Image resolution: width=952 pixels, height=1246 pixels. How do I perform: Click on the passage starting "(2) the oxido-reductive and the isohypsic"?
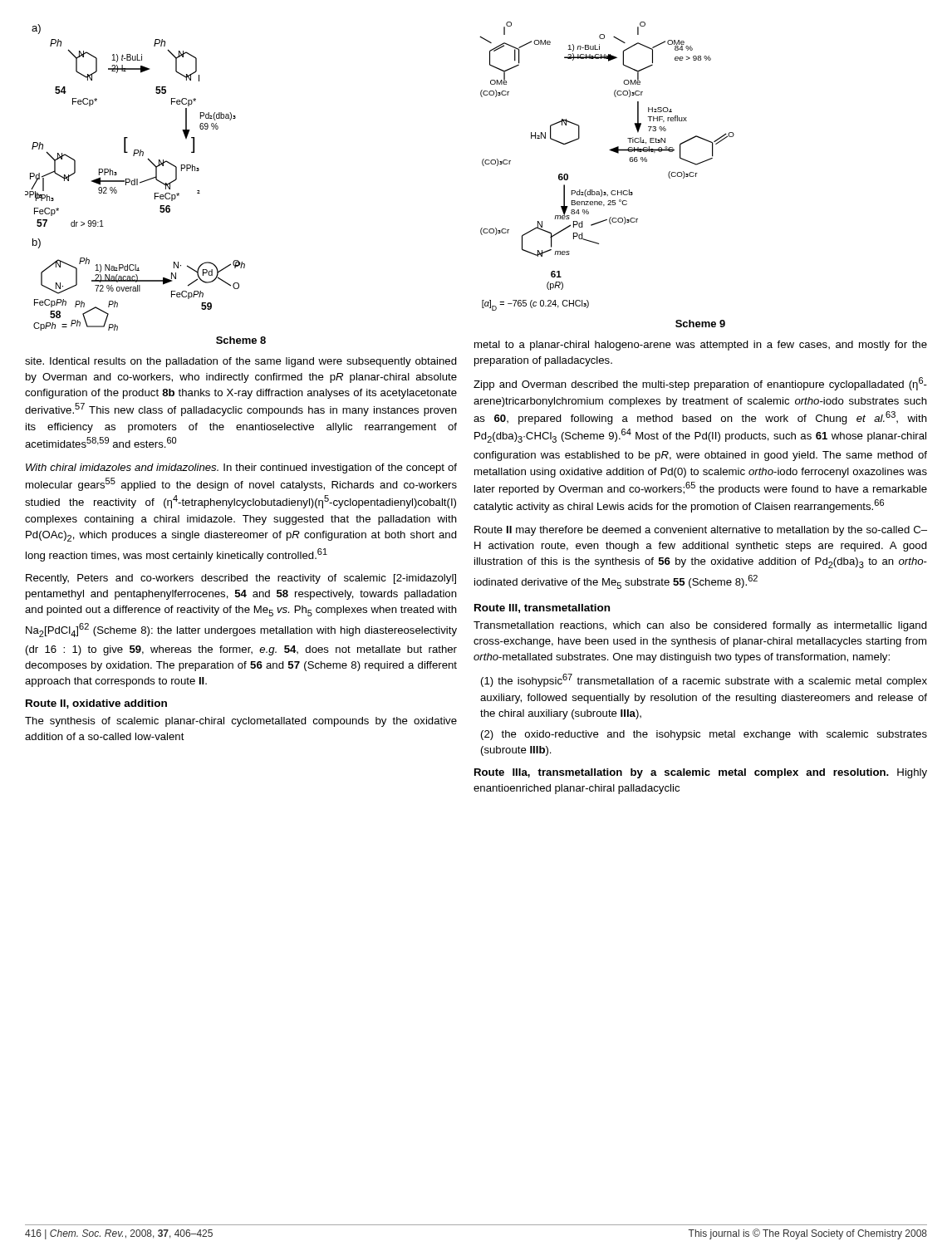tap(704, 742)
